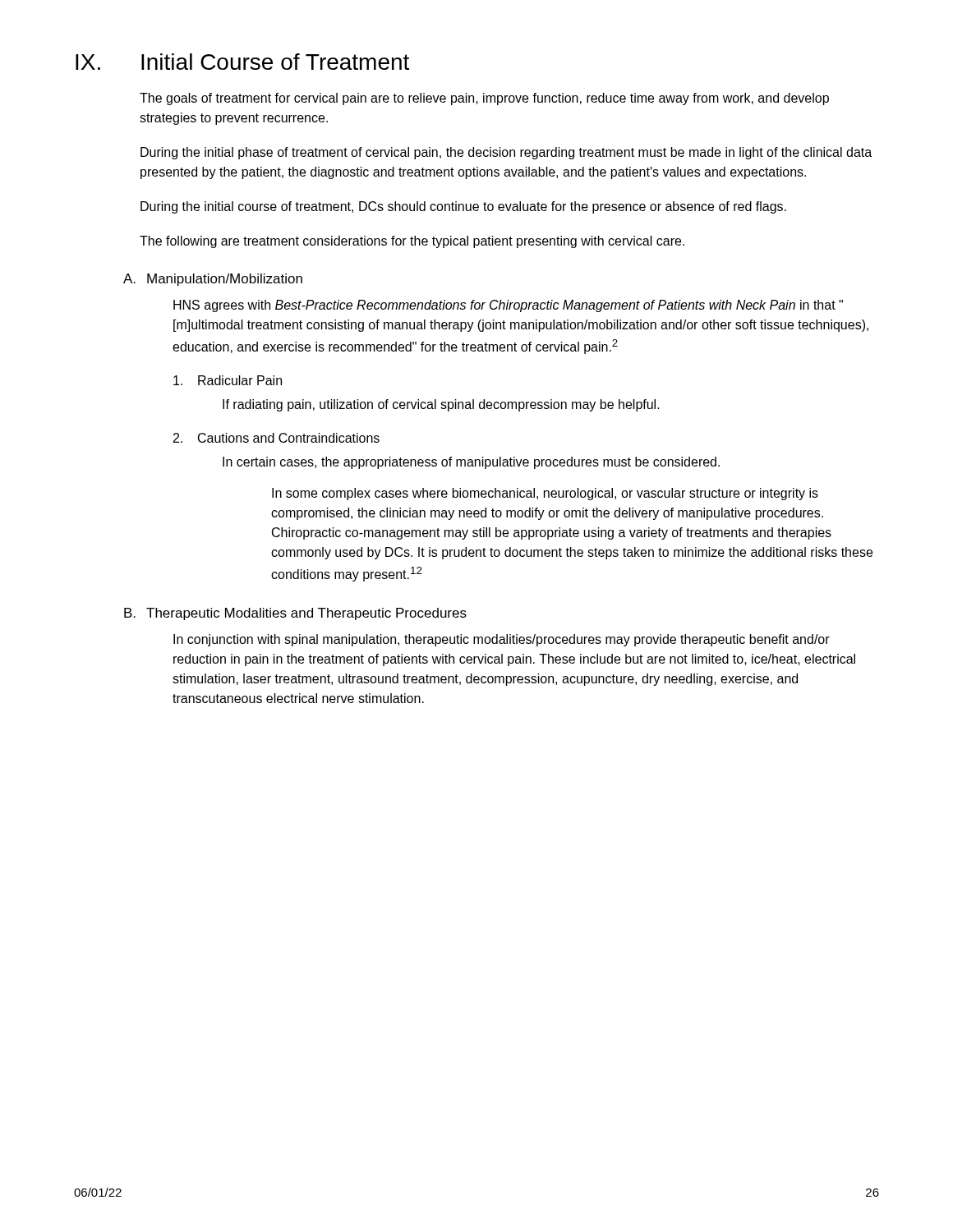
Task: Click where it says "2. Cautions and Contraindications"
Action: coord(276,439)
